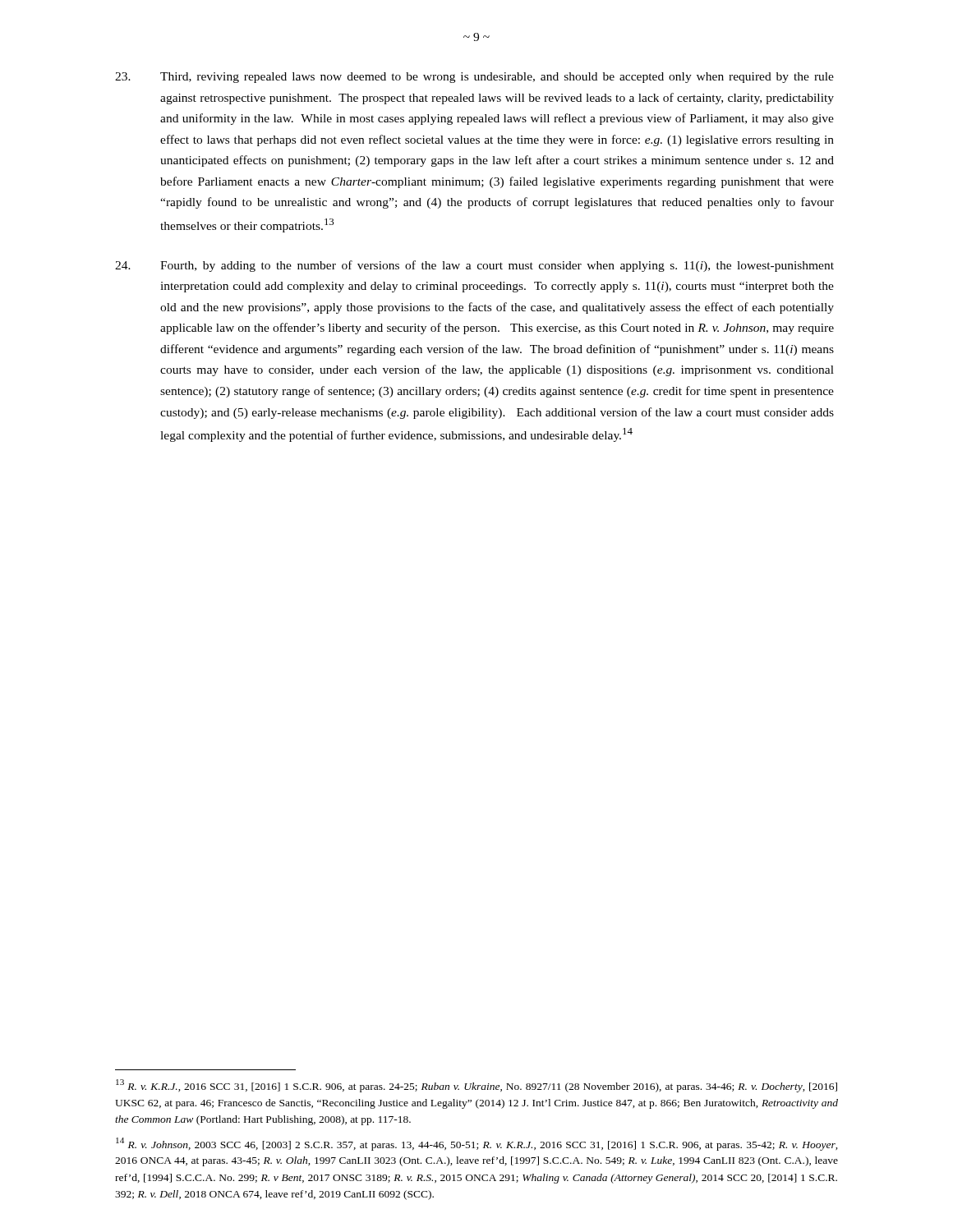Point to the block beginning "Fourth, by adding to the"

[x=474, y=350]
